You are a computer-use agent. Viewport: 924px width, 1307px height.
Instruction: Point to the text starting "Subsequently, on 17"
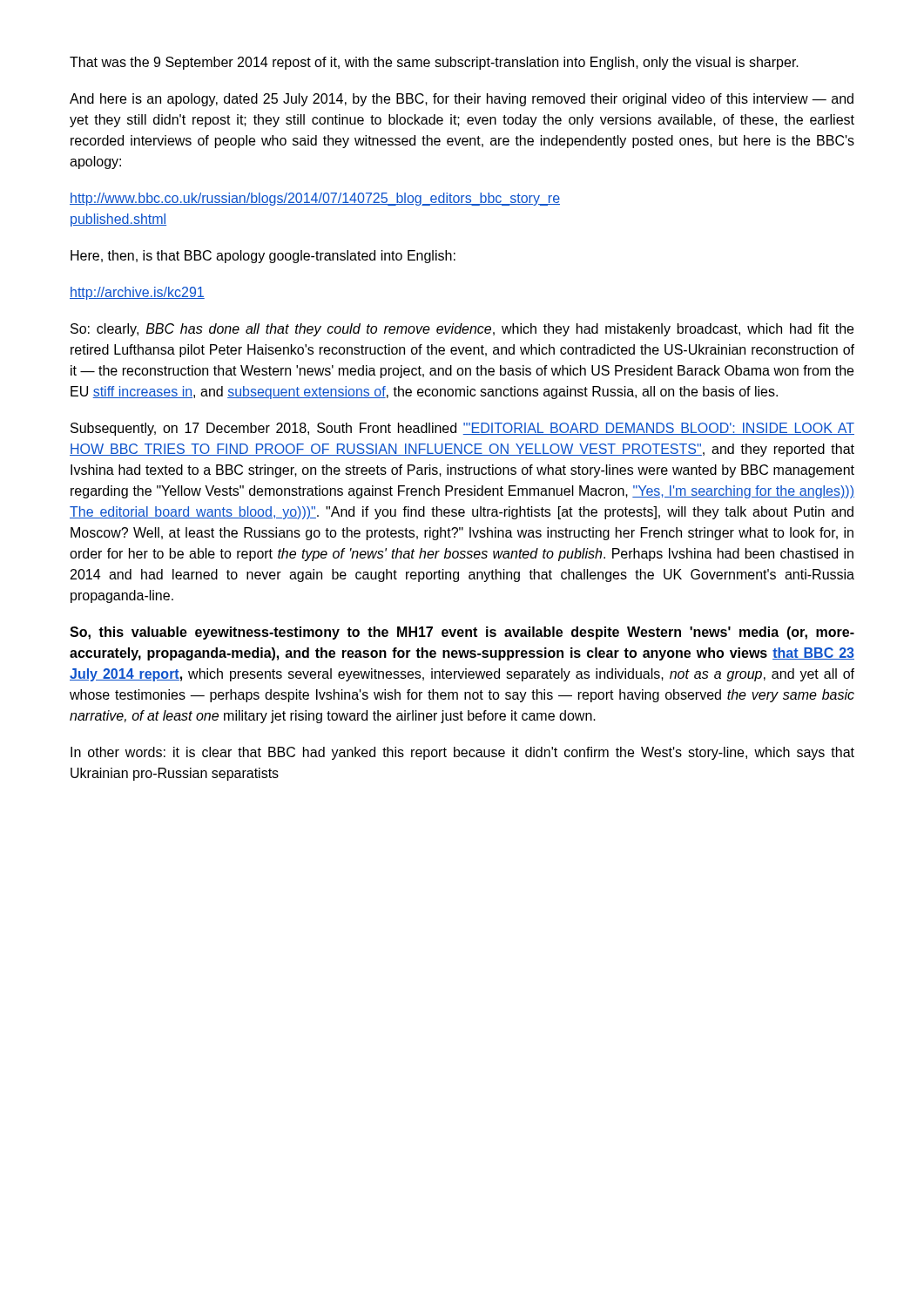pyautogui.click(x=462, y=512)
